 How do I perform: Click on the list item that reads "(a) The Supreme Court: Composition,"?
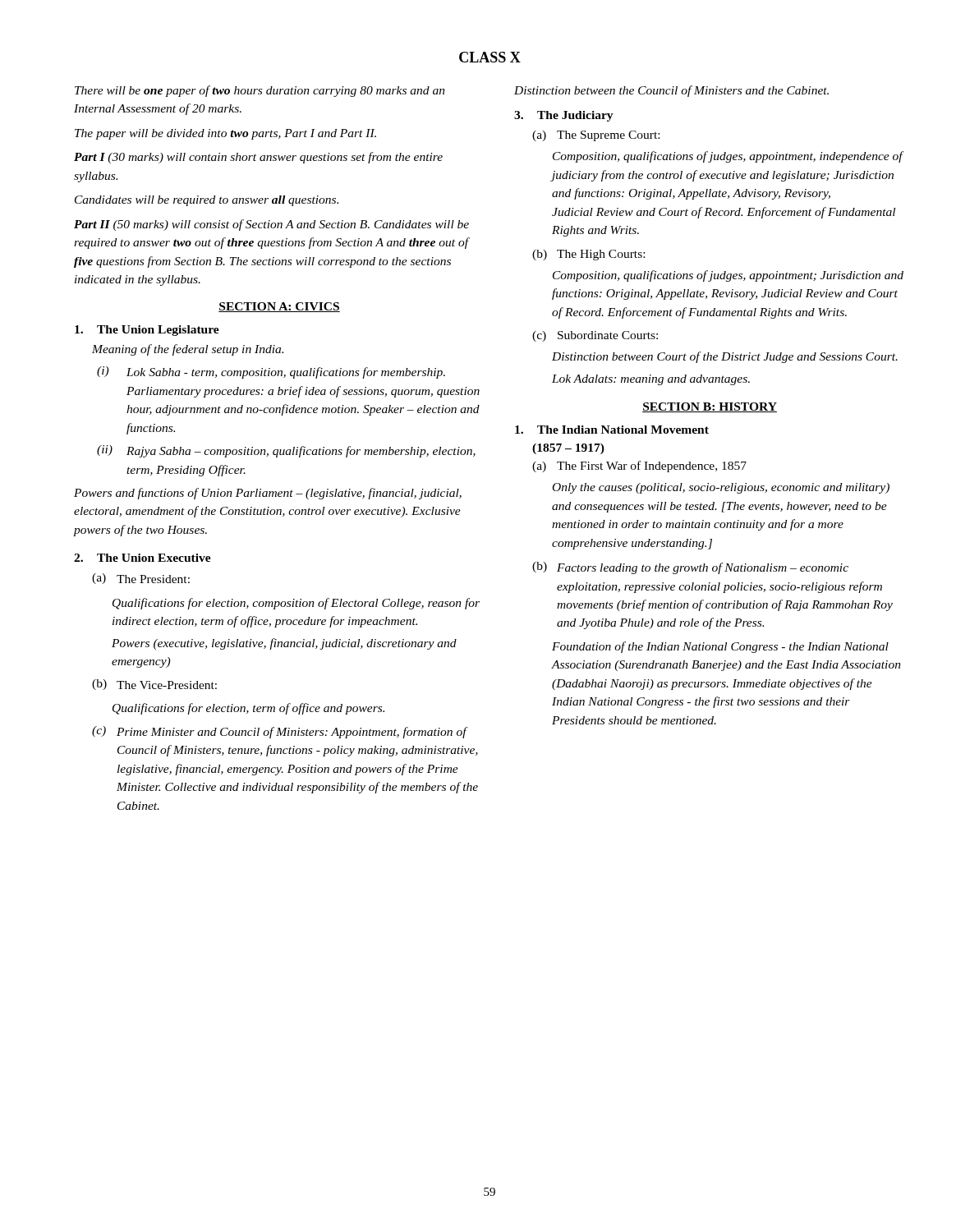719,184
